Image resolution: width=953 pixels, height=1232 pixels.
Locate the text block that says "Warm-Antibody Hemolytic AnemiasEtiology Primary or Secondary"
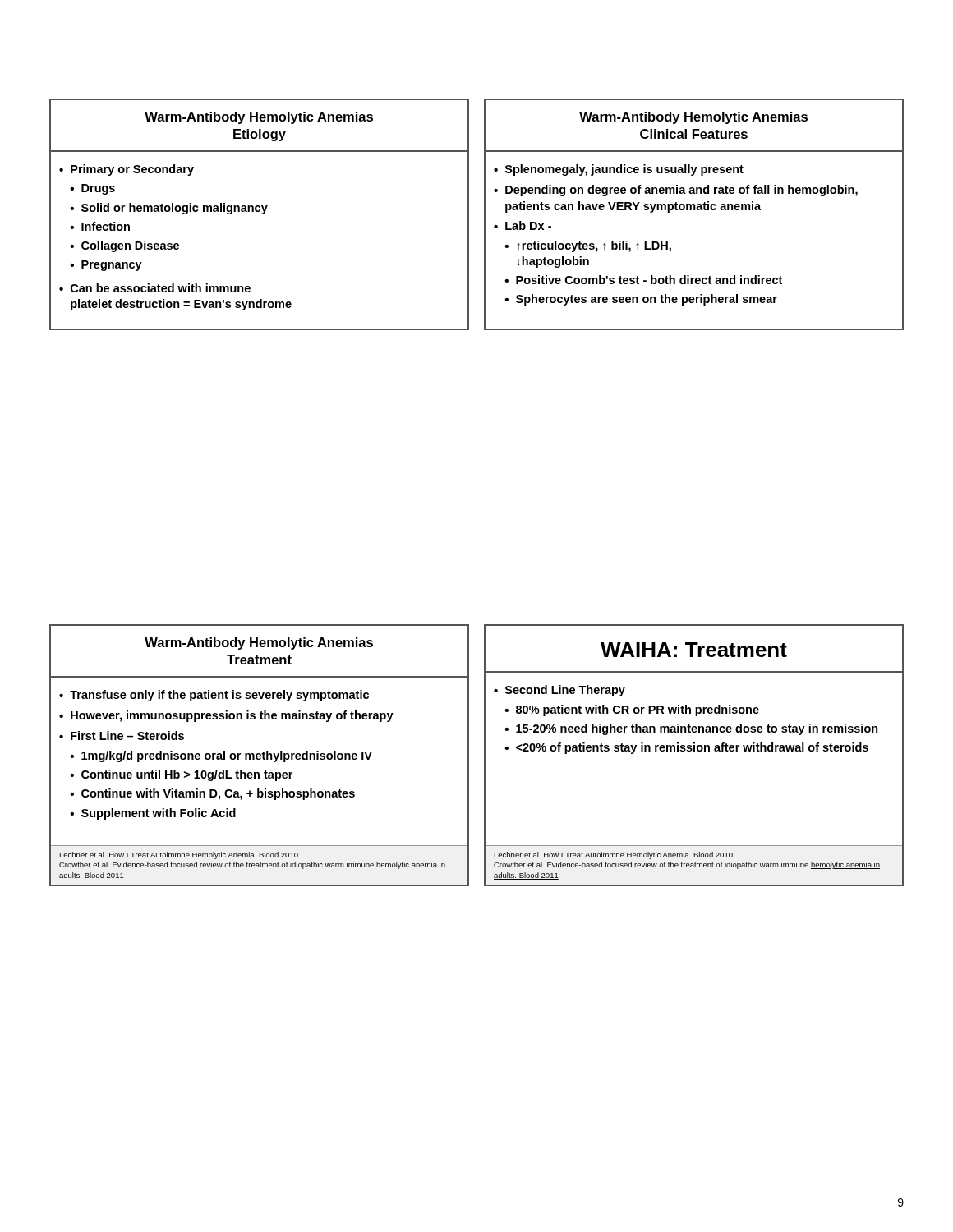click(259, 214)
